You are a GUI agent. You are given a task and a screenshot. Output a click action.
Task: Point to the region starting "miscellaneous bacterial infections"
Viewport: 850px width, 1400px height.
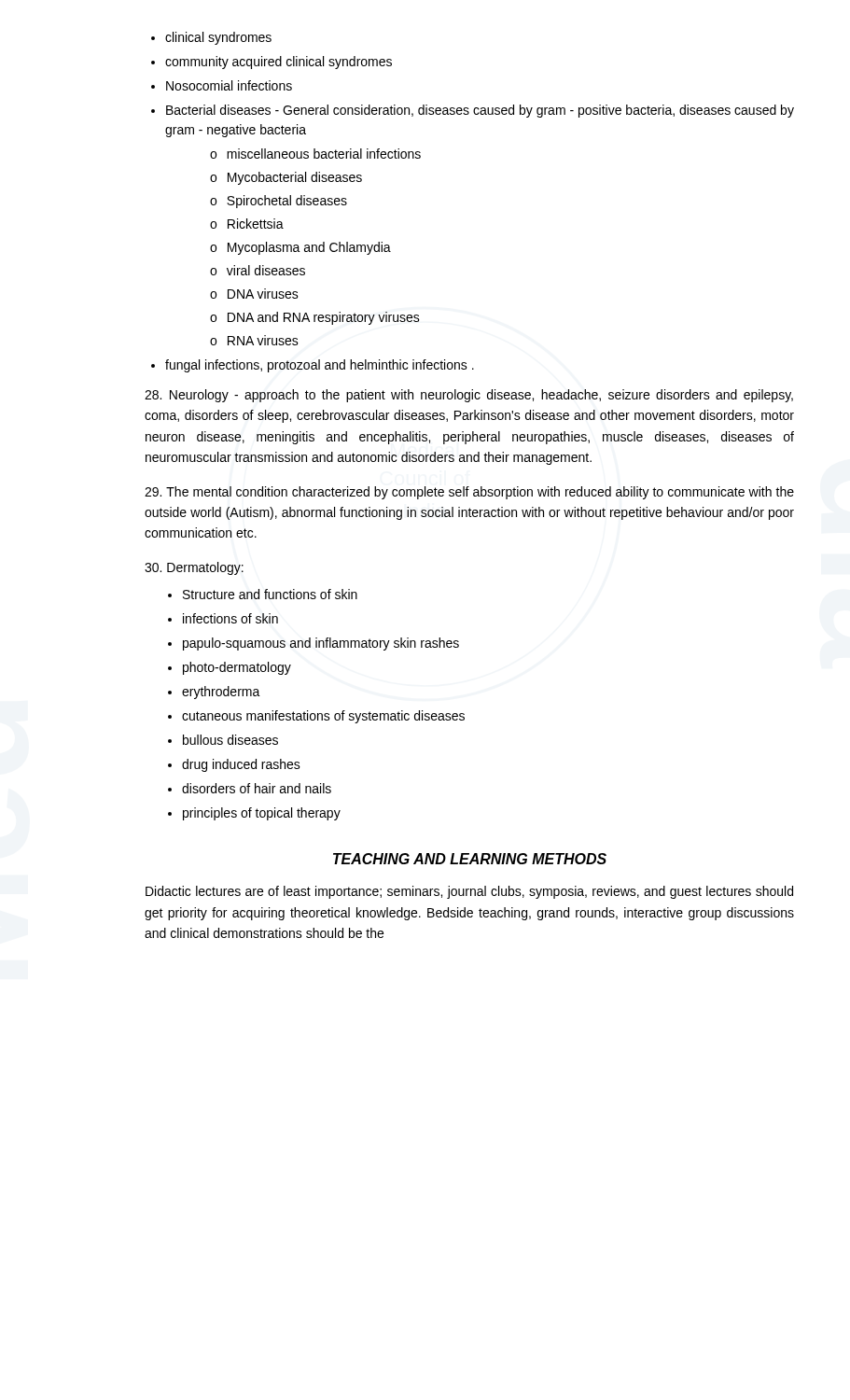pyautogui.click(x=315, y=154)
